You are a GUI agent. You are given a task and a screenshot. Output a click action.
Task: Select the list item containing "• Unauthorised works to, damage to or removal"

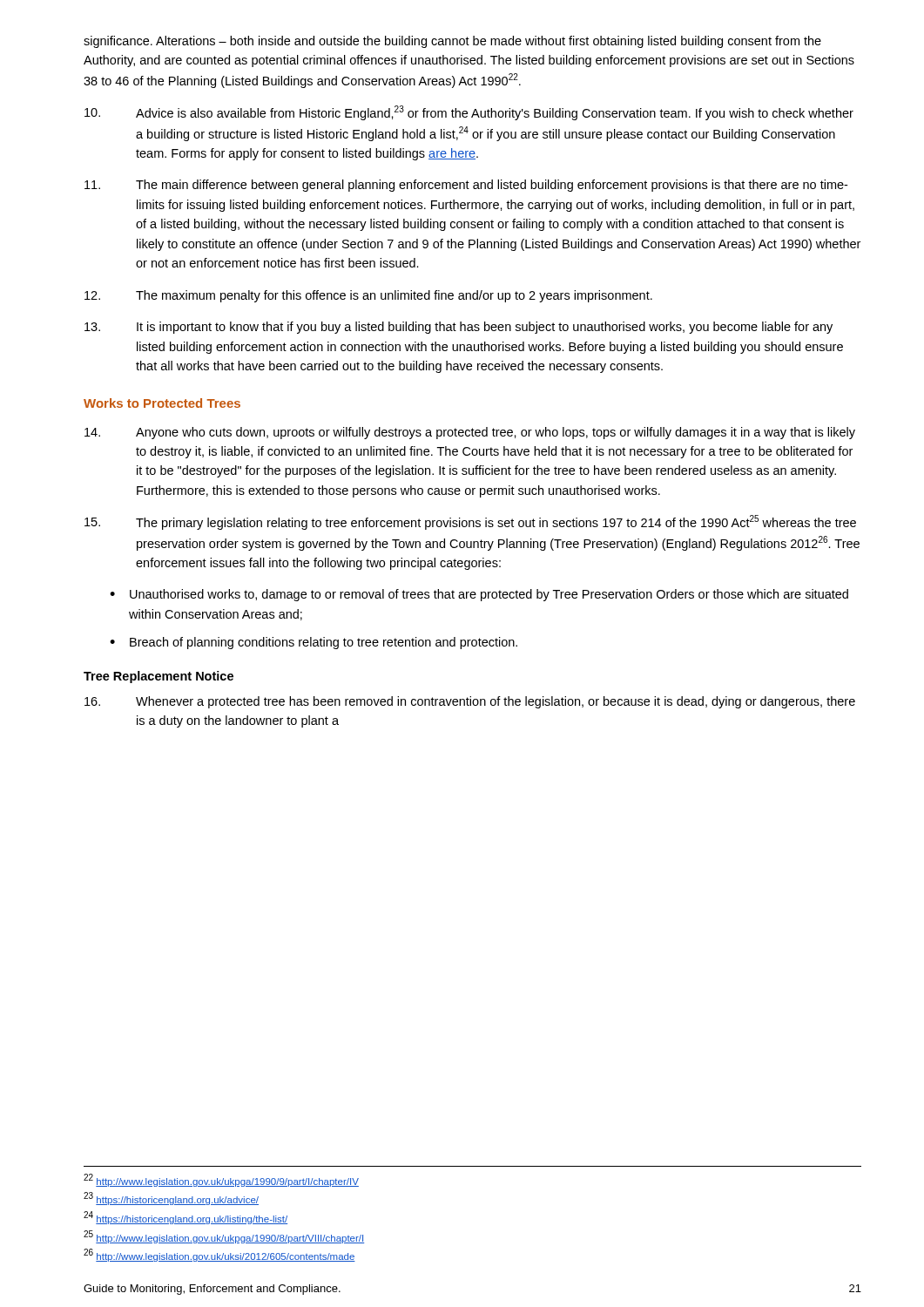click(x=486, y=605)
